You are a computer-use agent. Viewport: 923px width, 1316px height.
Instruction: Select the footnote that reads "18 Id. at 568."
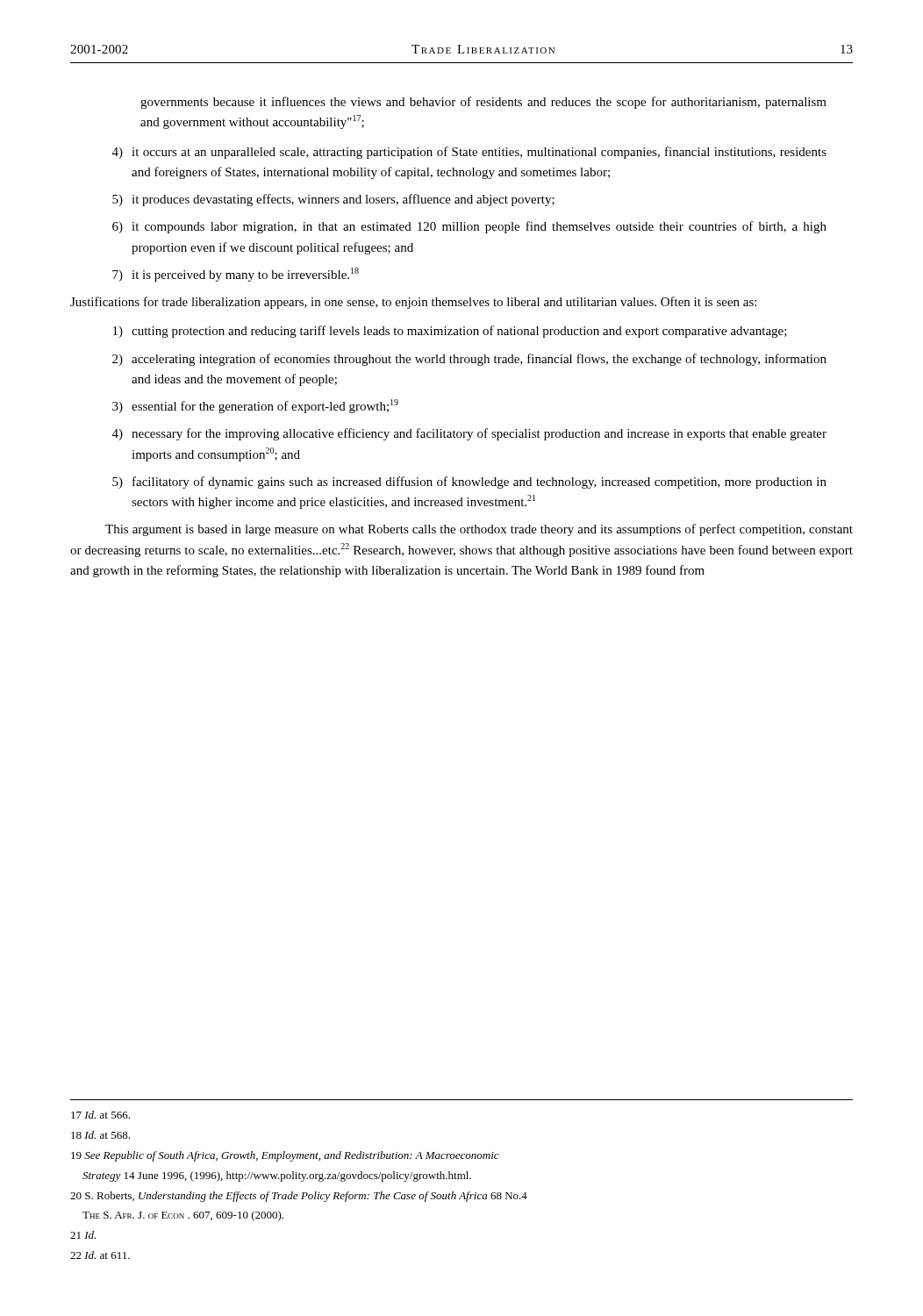click(x=100, y=1135)
